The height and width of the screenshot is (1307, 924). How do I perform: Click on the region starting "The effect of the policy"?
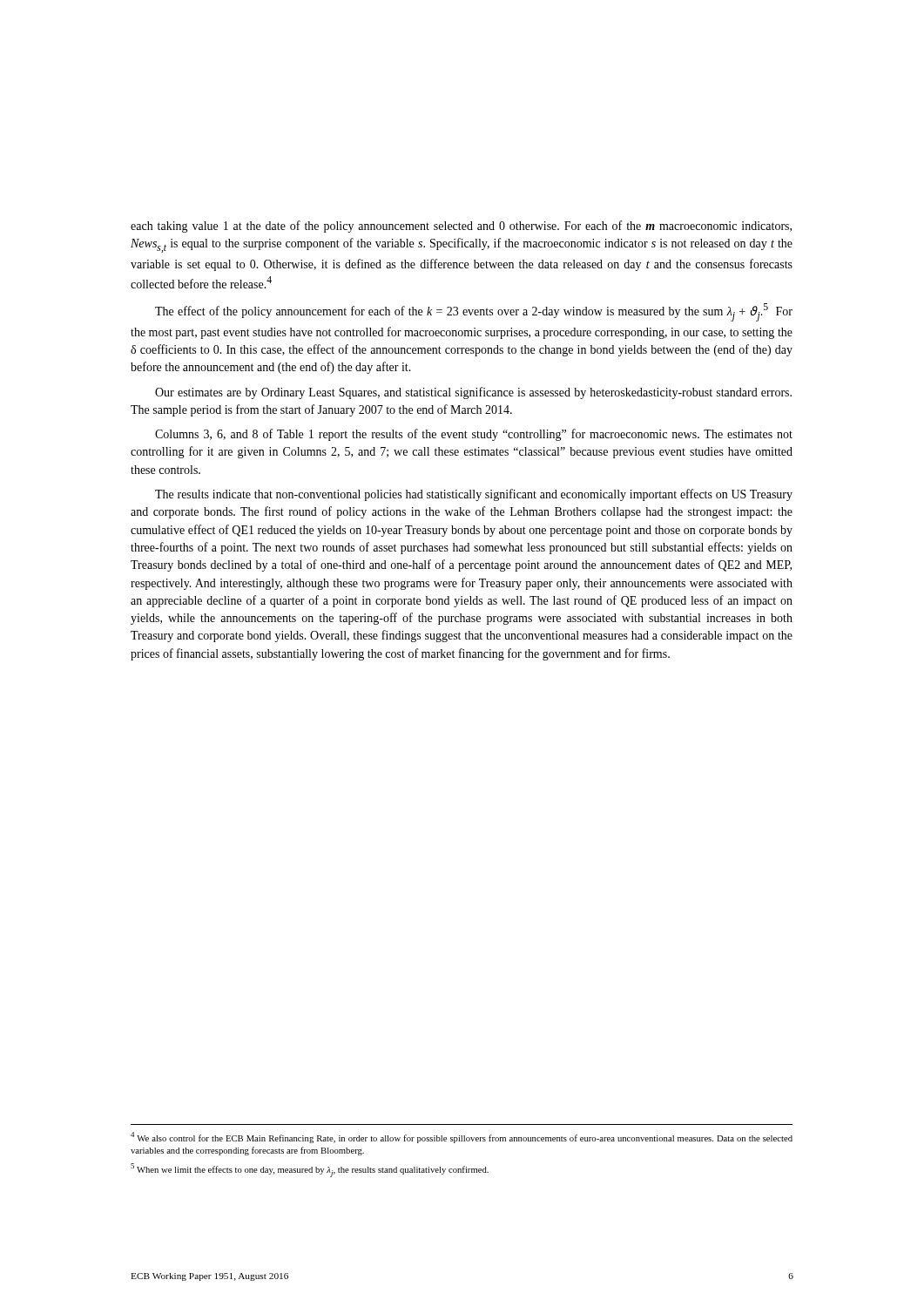click(x=462, y=339)
